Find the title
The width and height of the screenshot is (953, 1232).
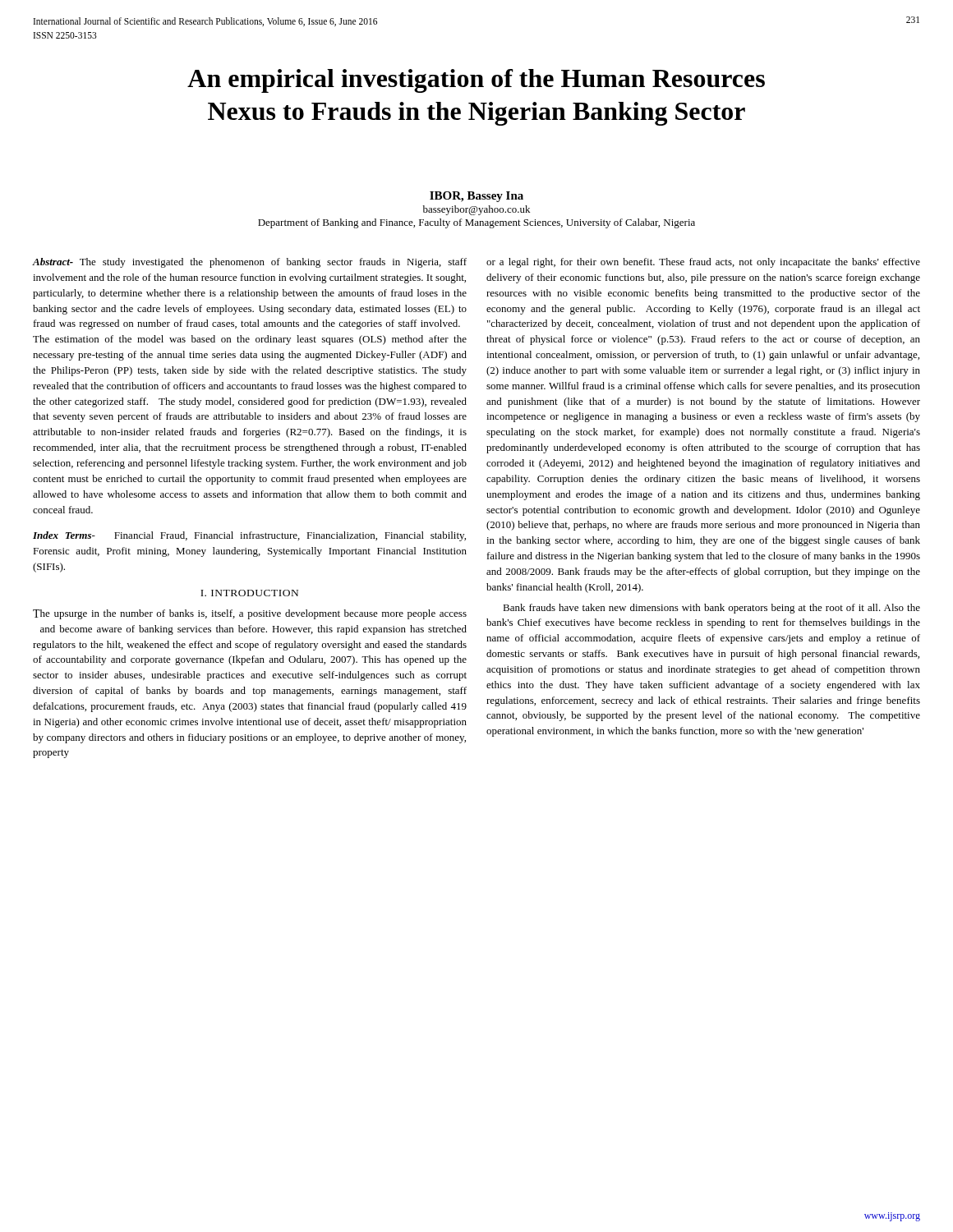[476, 94]
